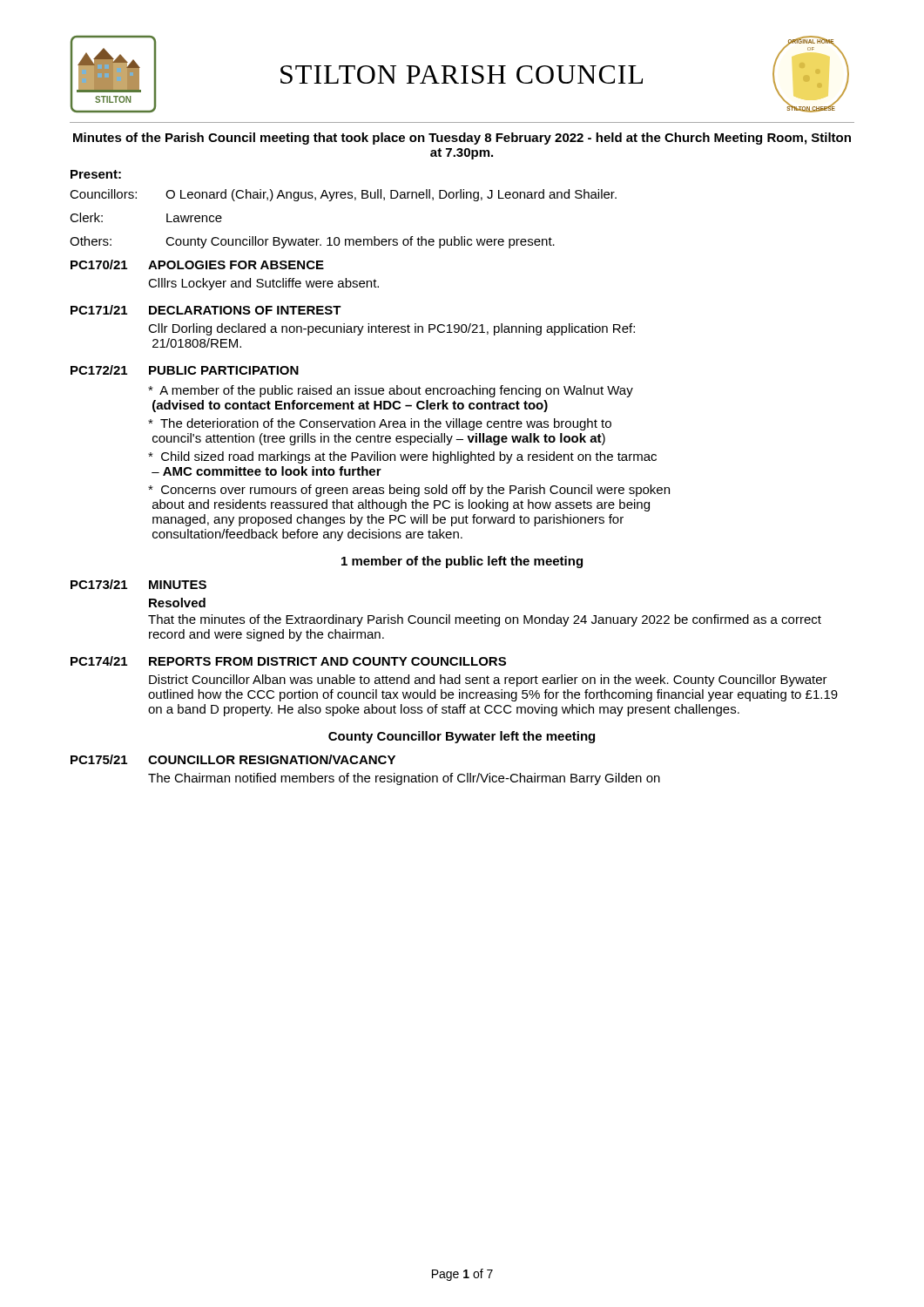The width and height of the screenshot is (924, 1307).
Task: Point to the passage starting "The deterioration of the Conservation"
Action: 380,430
